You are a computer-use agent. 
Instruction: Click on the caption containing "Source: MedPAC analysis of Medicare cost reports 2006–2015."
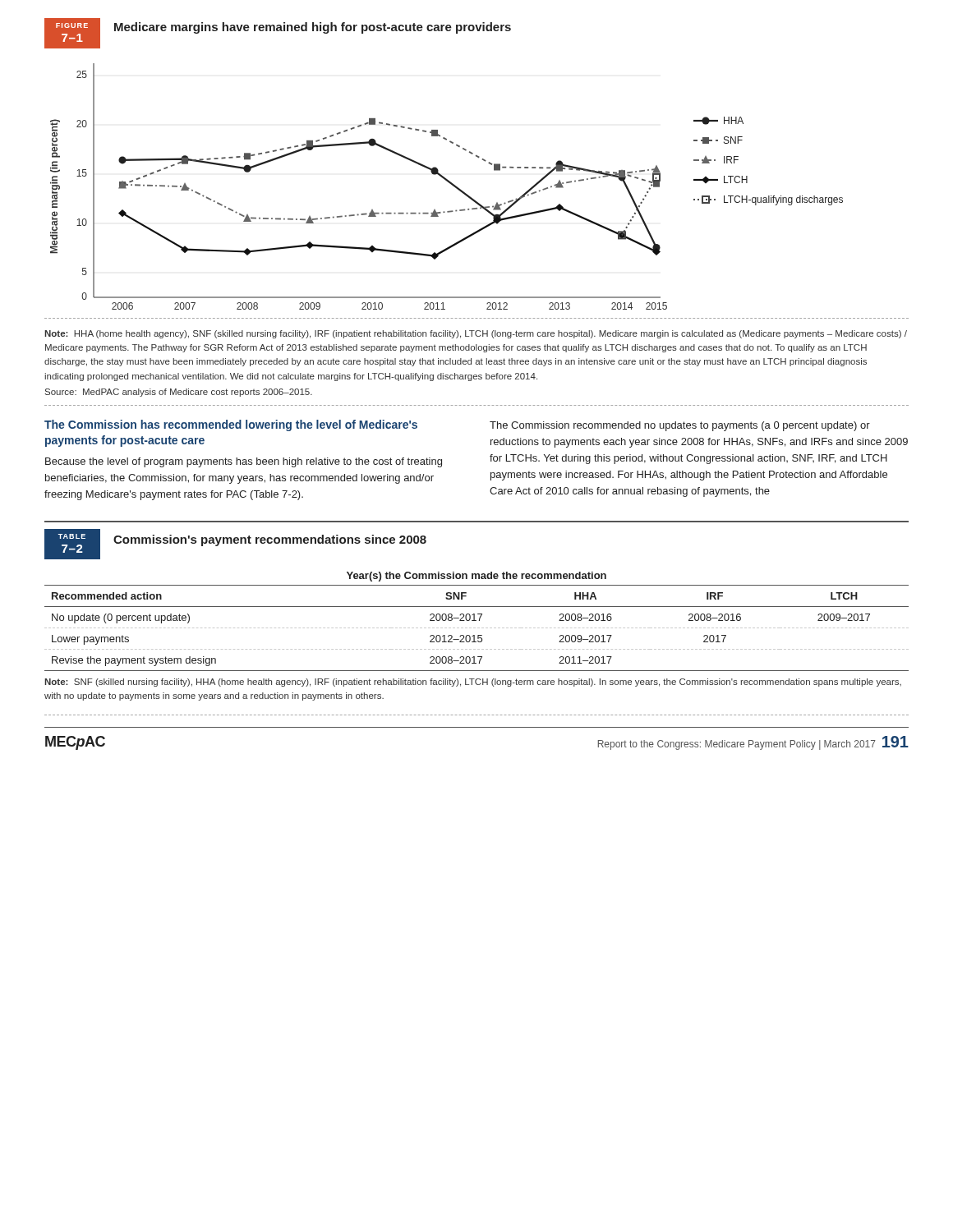tap(178, 392)
